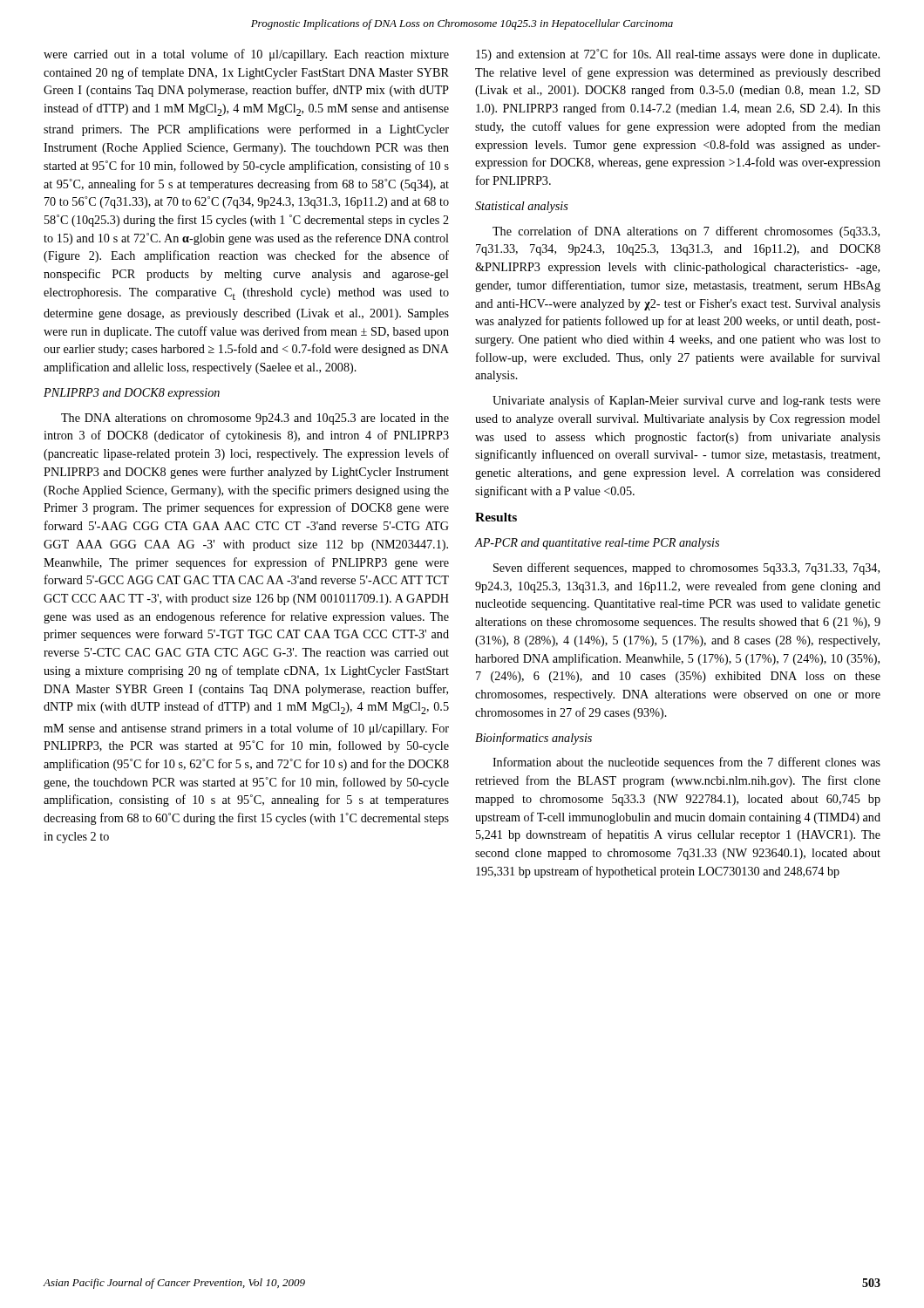Navigate to the element starting "Seven different sequences, mapped to"
The height and width of the screenshot is (1308, 924).
[x=678, y=640]
